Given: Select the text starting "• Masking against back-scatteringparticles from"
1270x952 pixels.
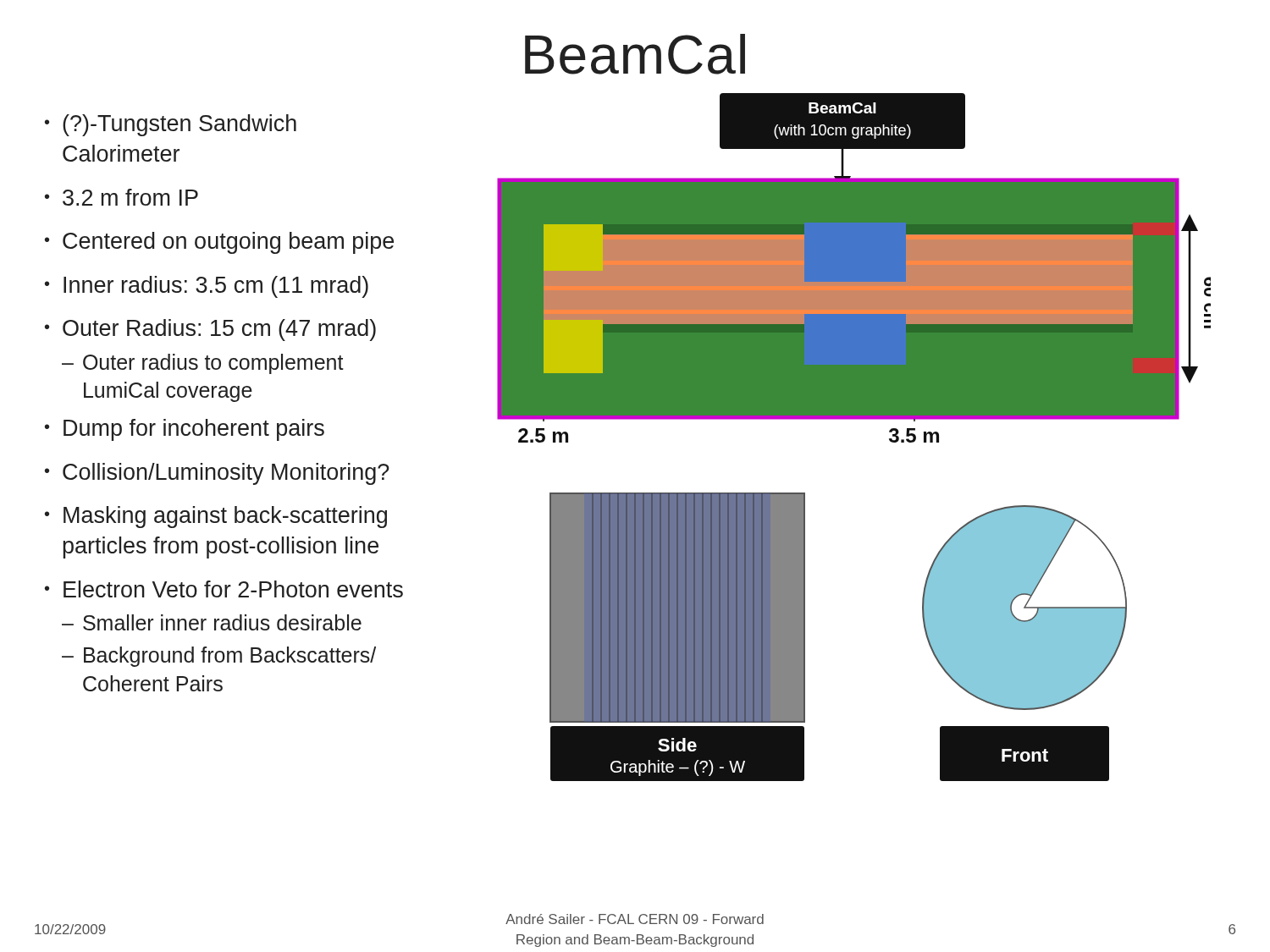Looking at the screenshot, I should [x=216, y=531].
